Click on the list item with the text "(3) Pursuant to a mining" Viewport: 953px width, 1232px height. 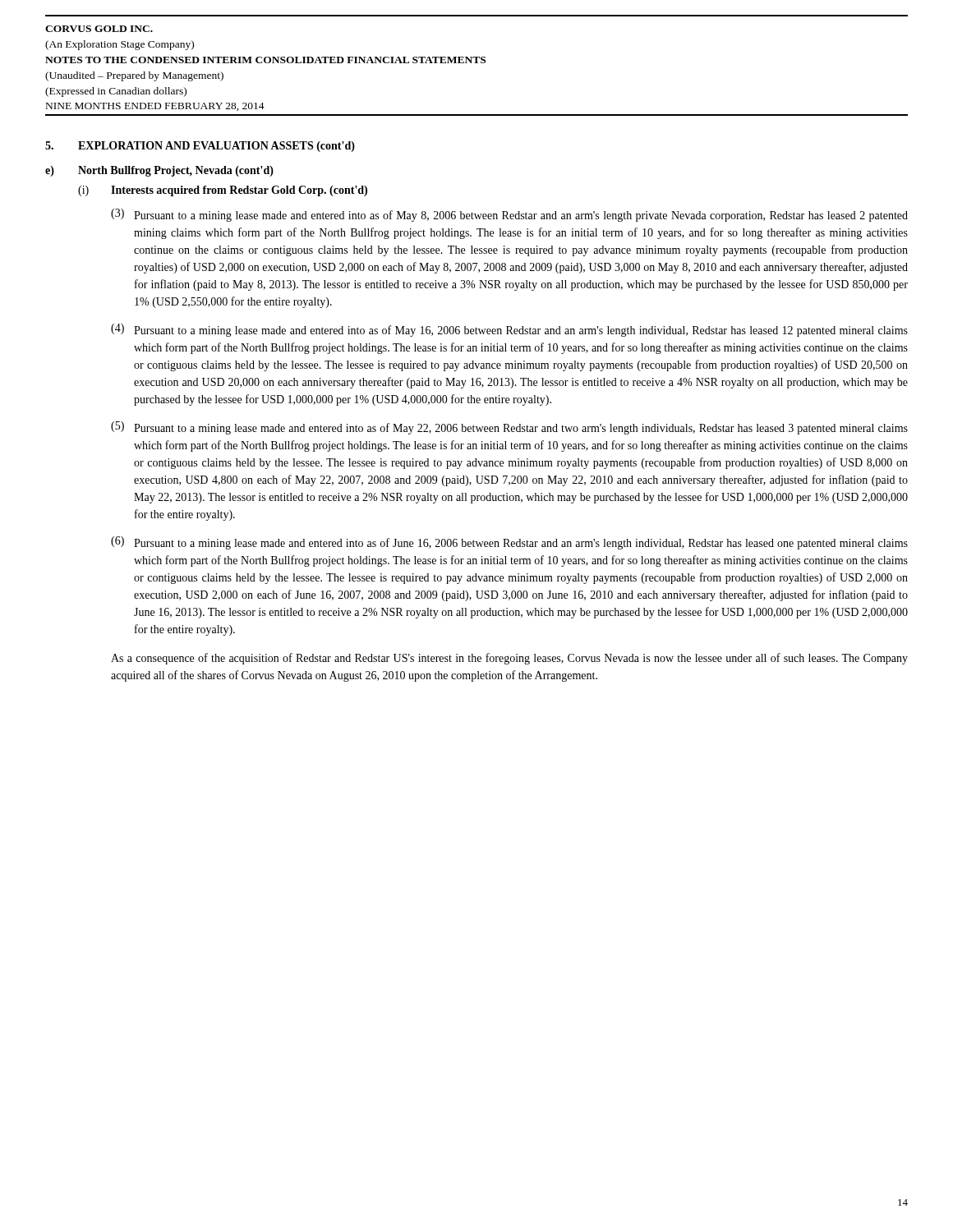(509, 259)
